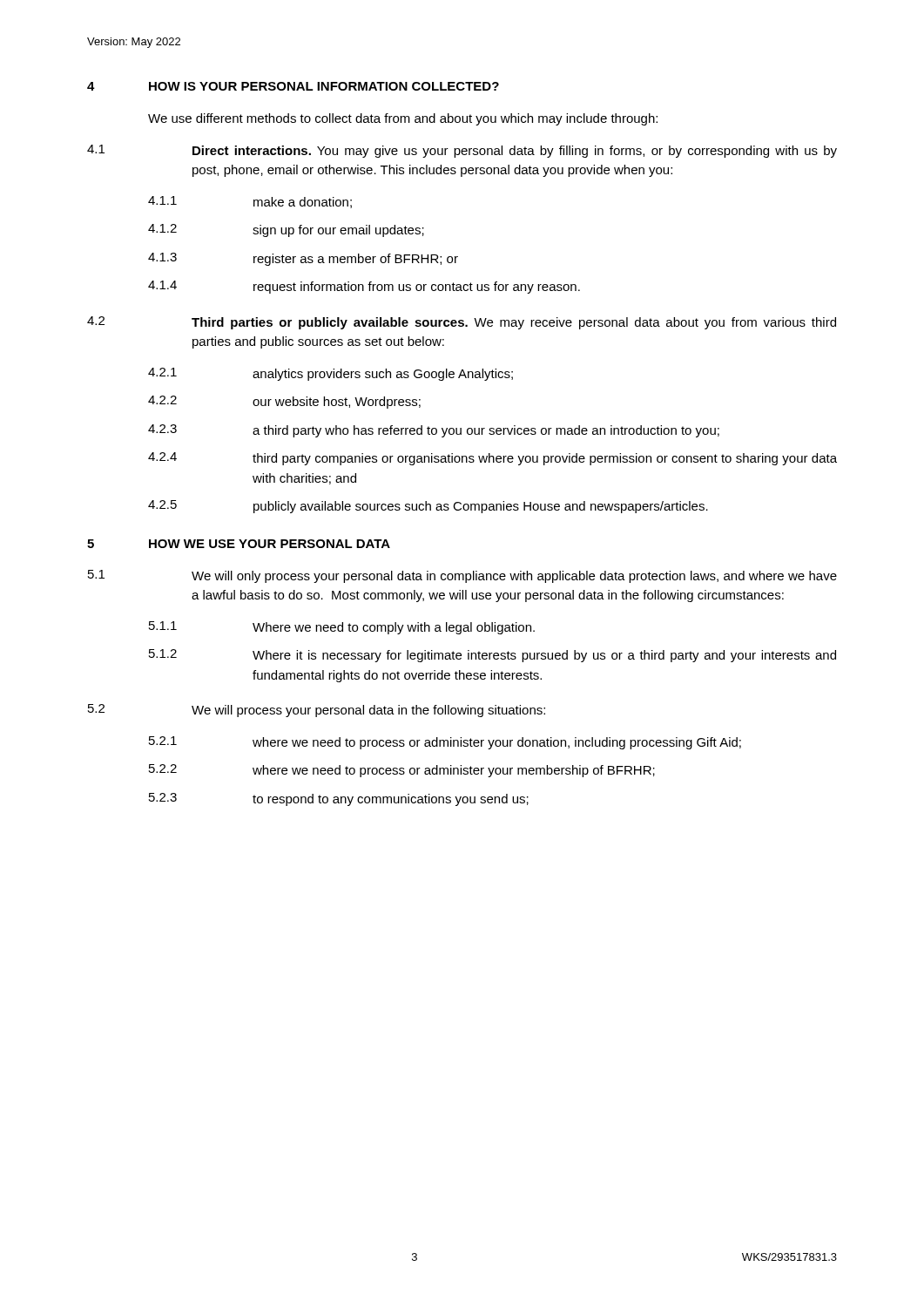
Task: Select the list item that says "4.2.5 publicly available sources"
Action: pos(492,506)
